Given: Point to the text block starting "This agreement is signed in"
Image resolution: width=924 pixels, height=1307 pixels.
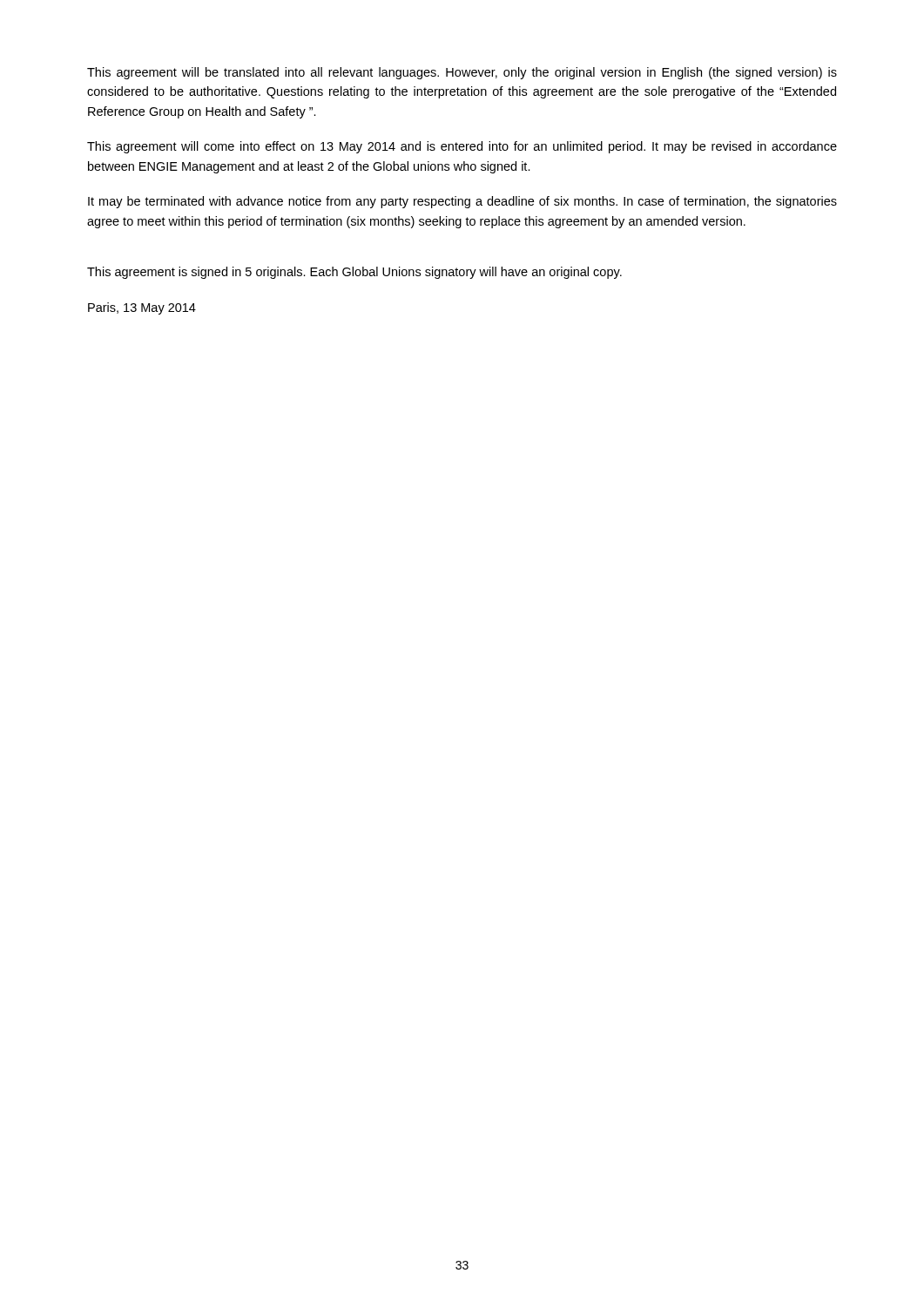Looking at the screenshot, I should tap(355, 272).
